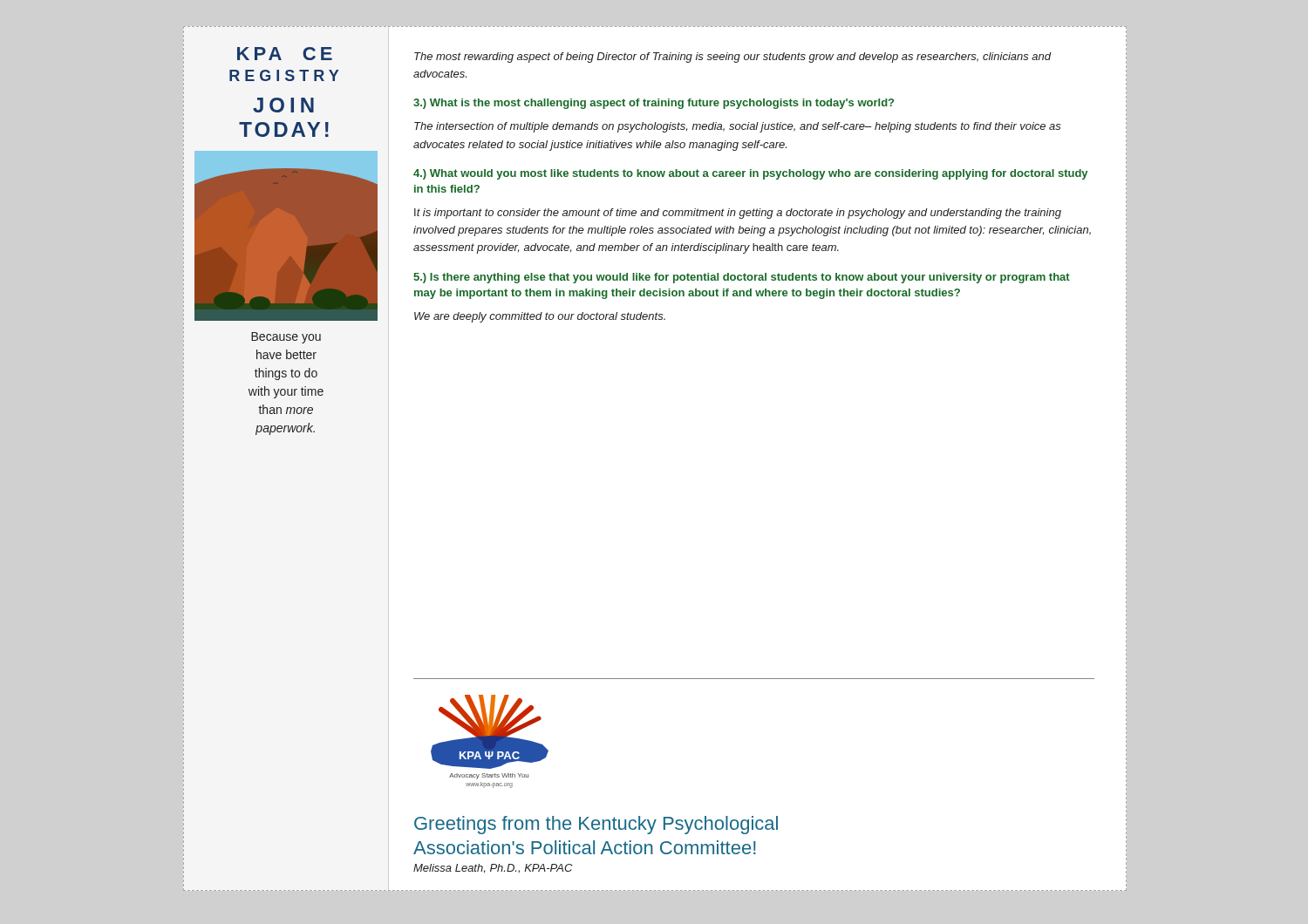Find the text containing "Melissa Leath, Ph.D., KPA-PAC"
This screenshot has width=1308, height=924.
coord(493,869)
